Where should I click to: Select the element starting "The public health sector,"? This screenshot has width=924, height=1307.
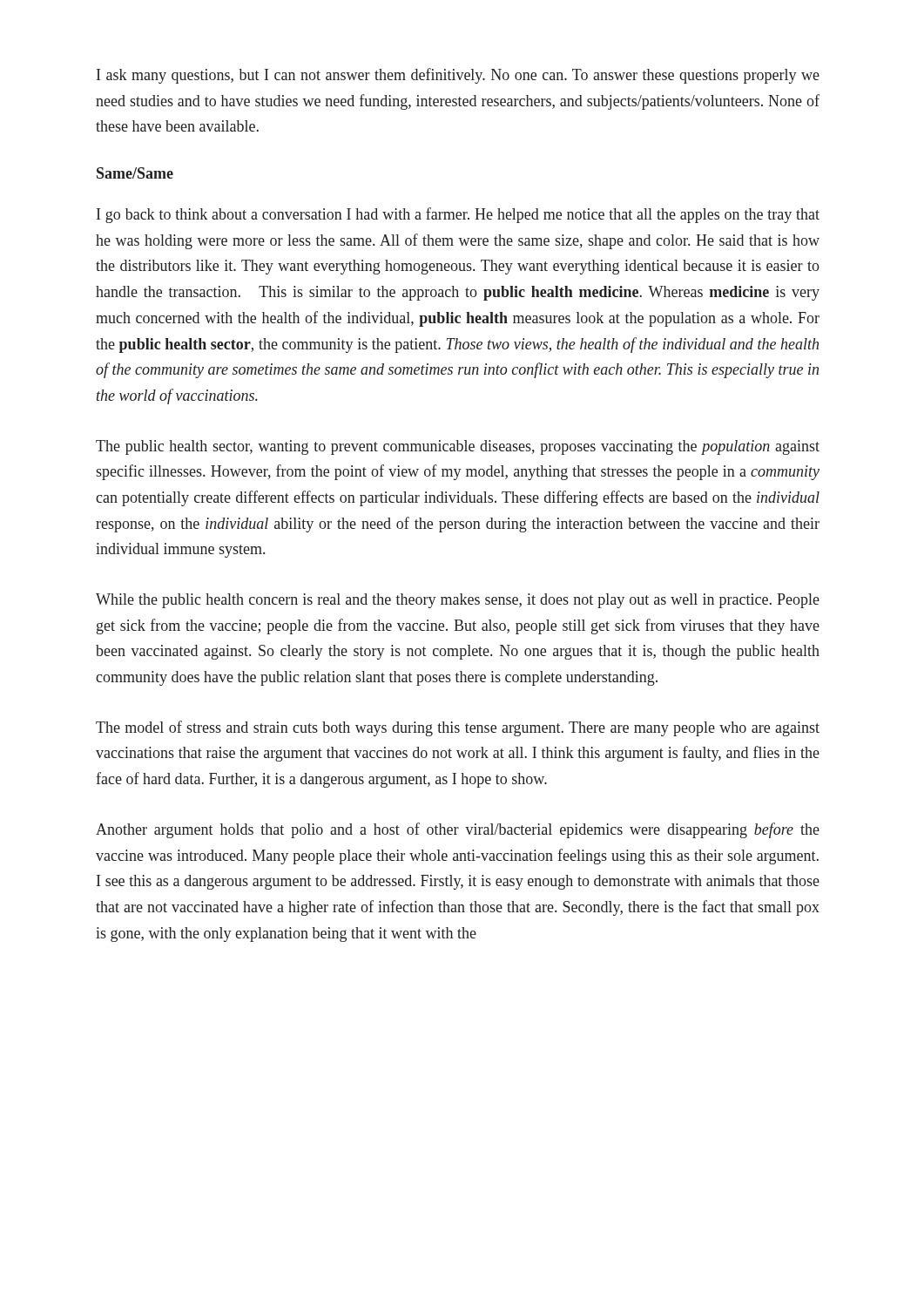click(x=458, y=498)
